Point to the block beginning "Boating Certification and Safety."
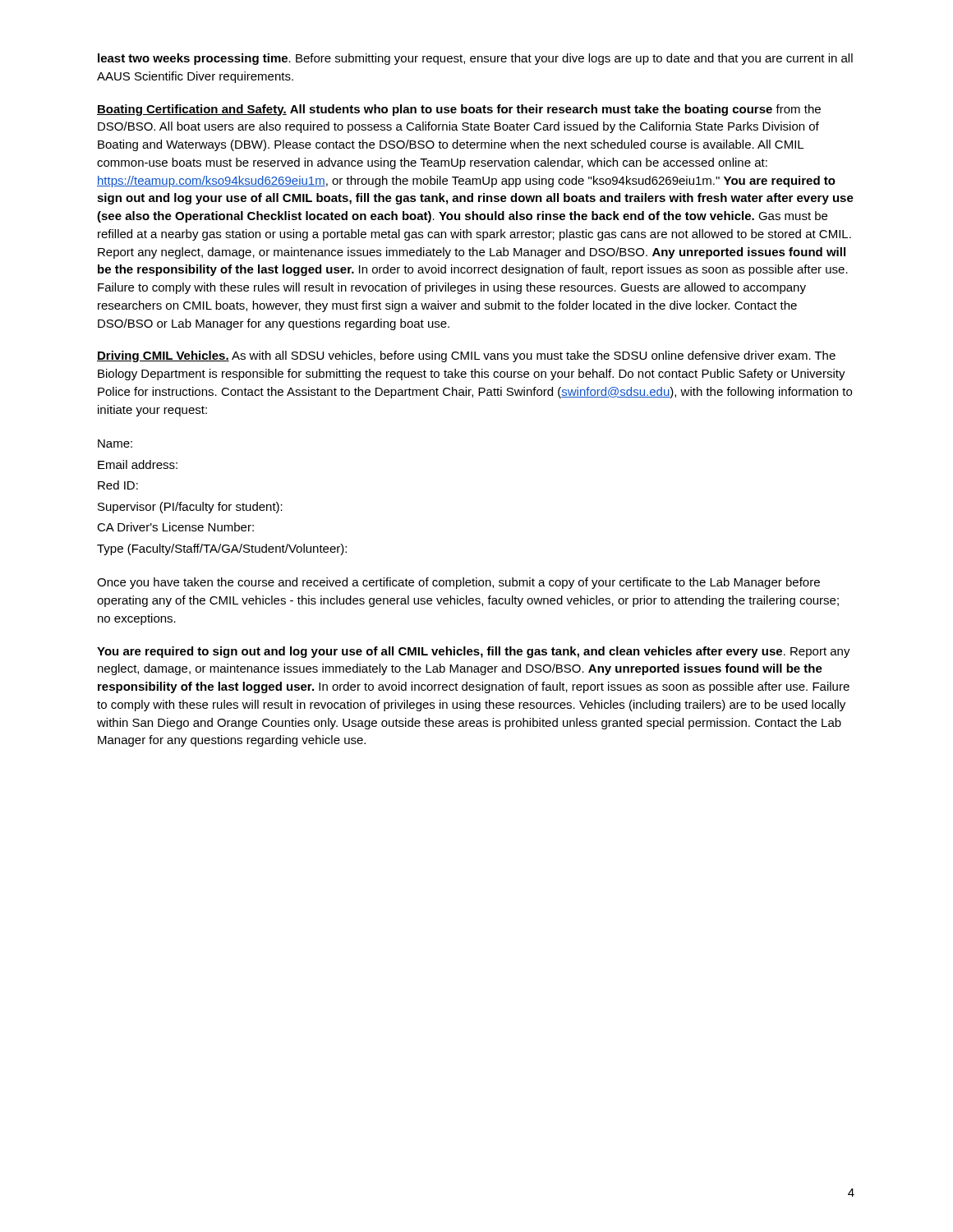The image size is (953, 1232). tap(475, 216)
